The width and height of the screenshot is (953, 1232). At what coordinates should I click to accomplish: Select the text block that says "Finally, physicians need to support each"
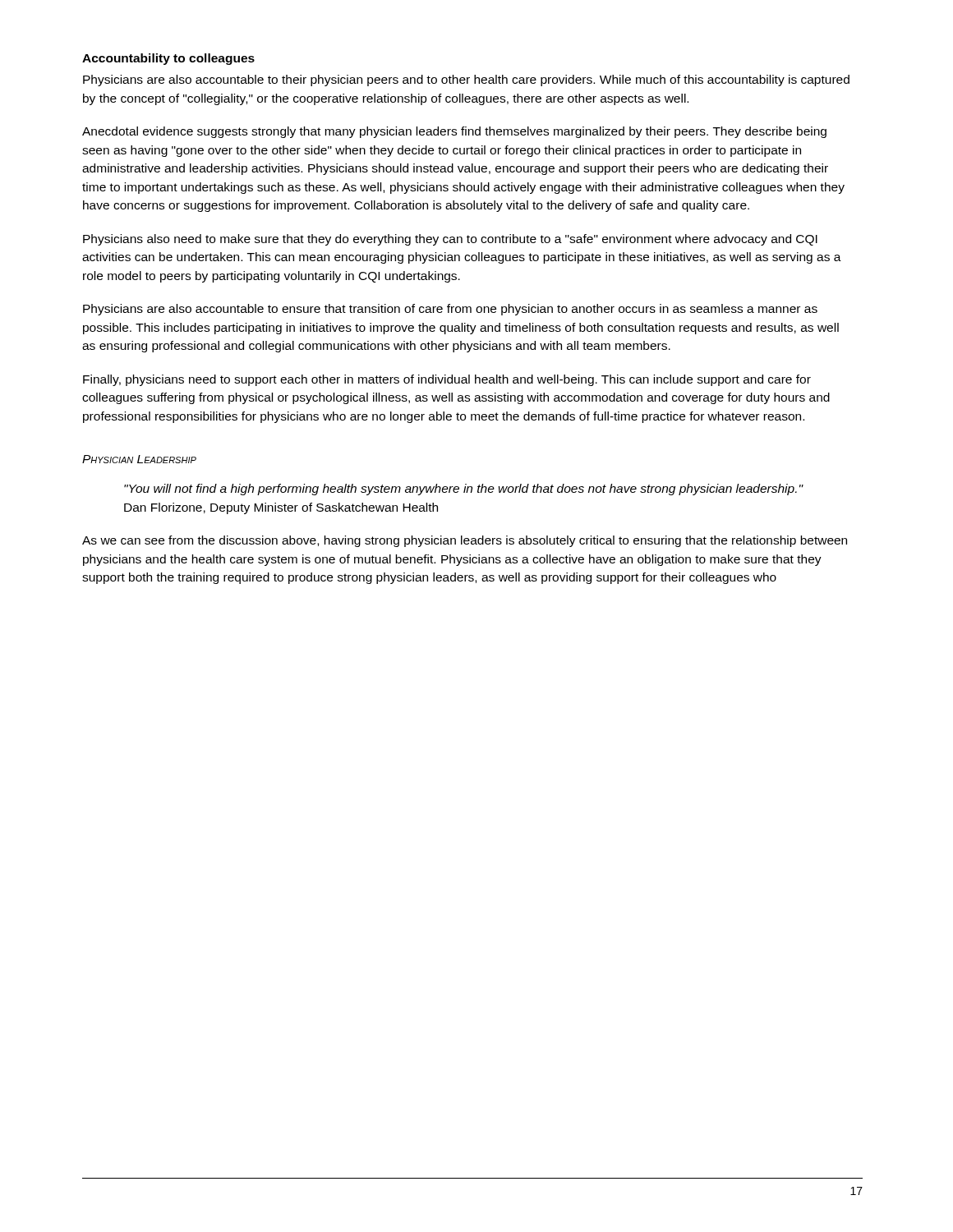click(456, 397)
